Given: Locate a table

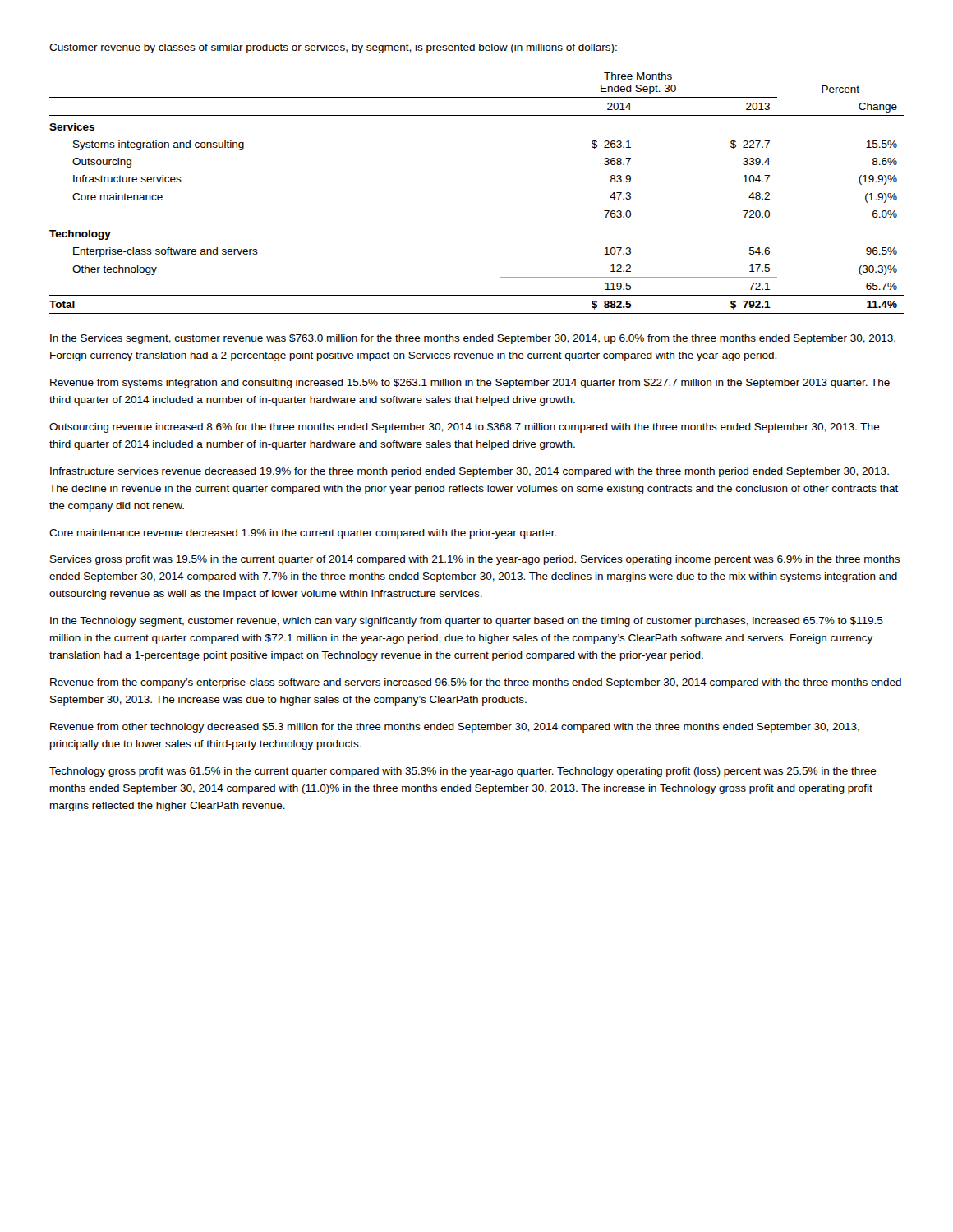Looking at the screenshot, I should (476, 192).
